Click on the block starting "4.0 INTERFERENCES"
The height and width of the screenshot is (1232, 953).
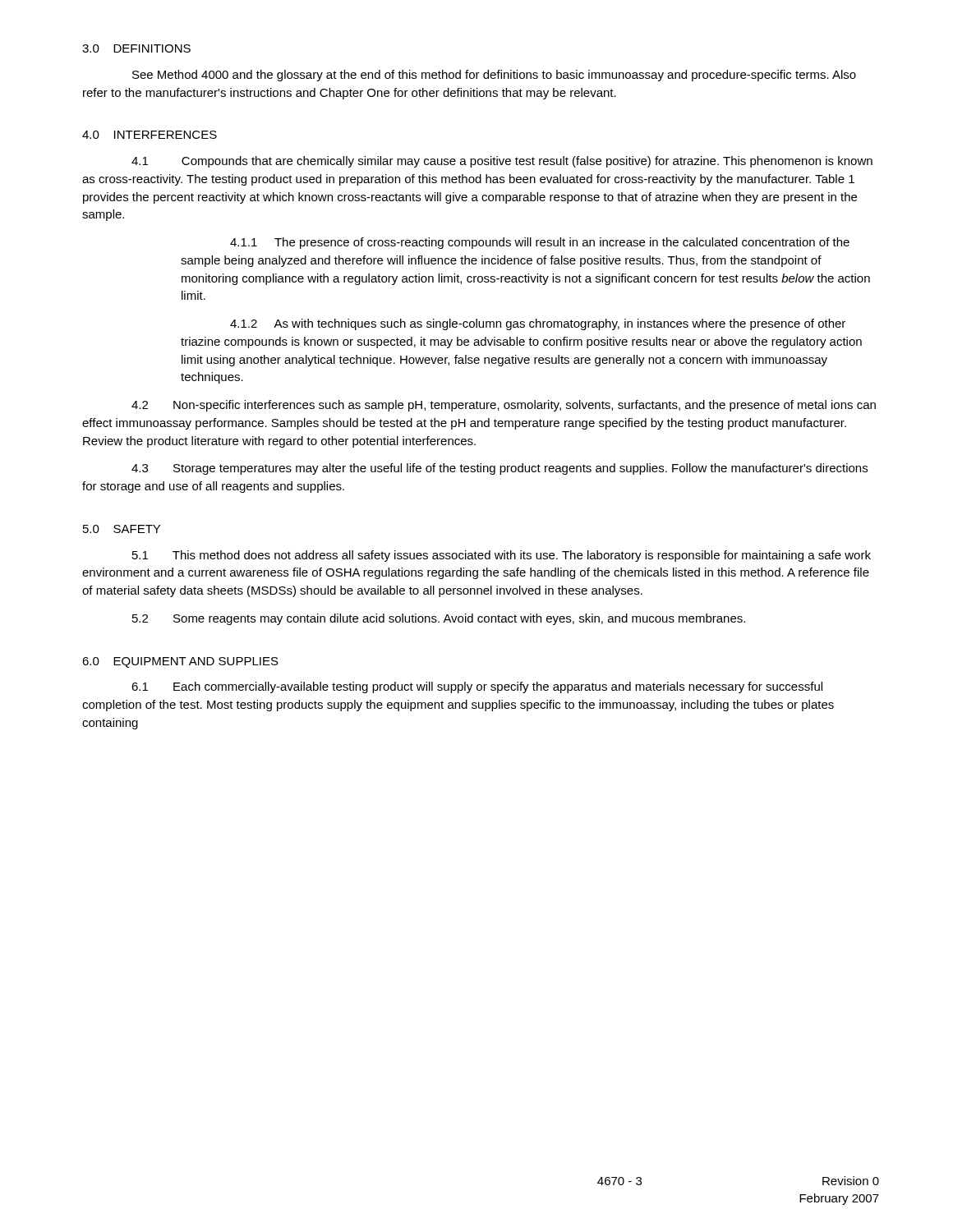click(x=150, y=134)
